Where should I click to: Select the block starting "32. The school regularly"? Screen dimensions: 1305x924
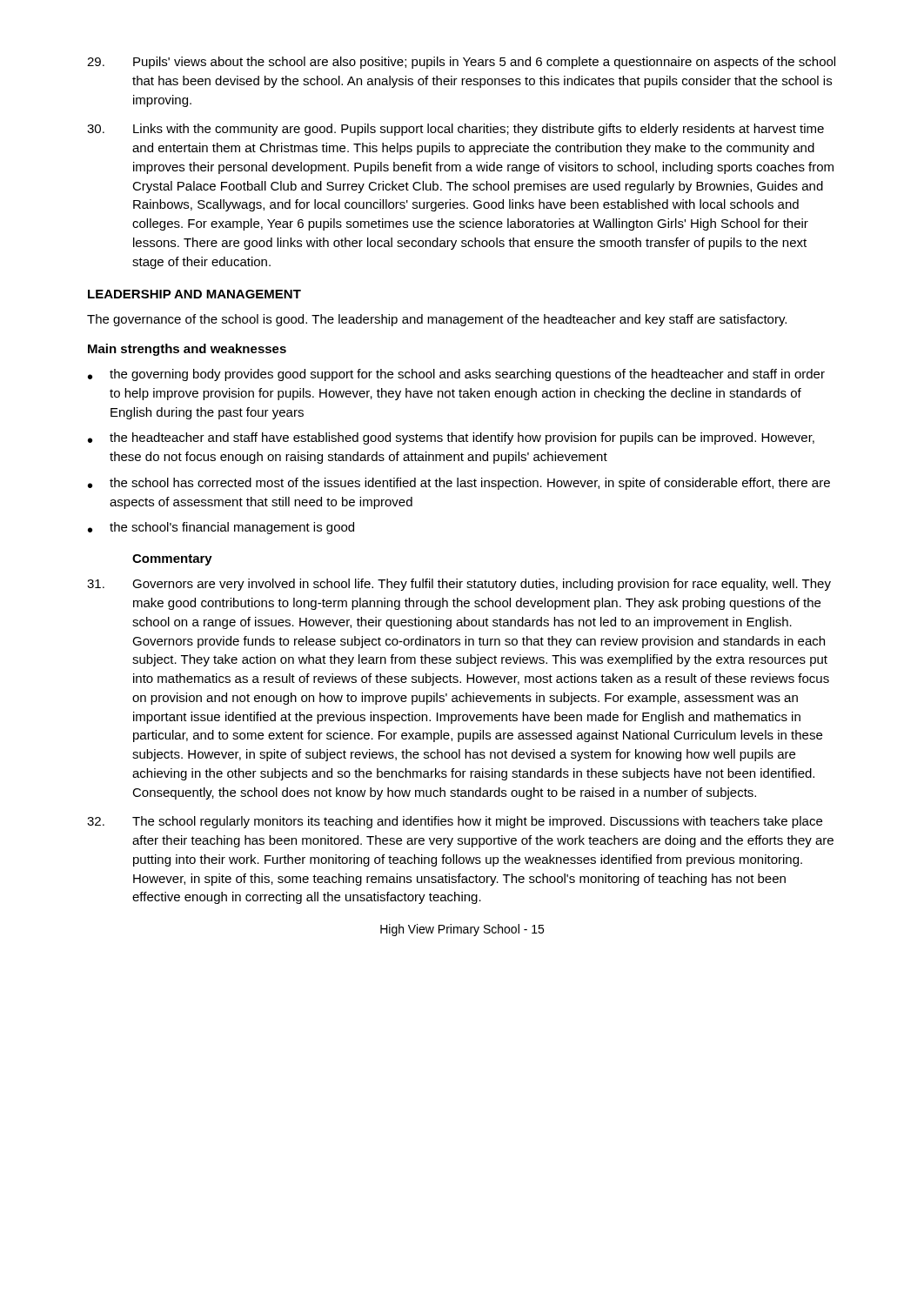(462, 859)
